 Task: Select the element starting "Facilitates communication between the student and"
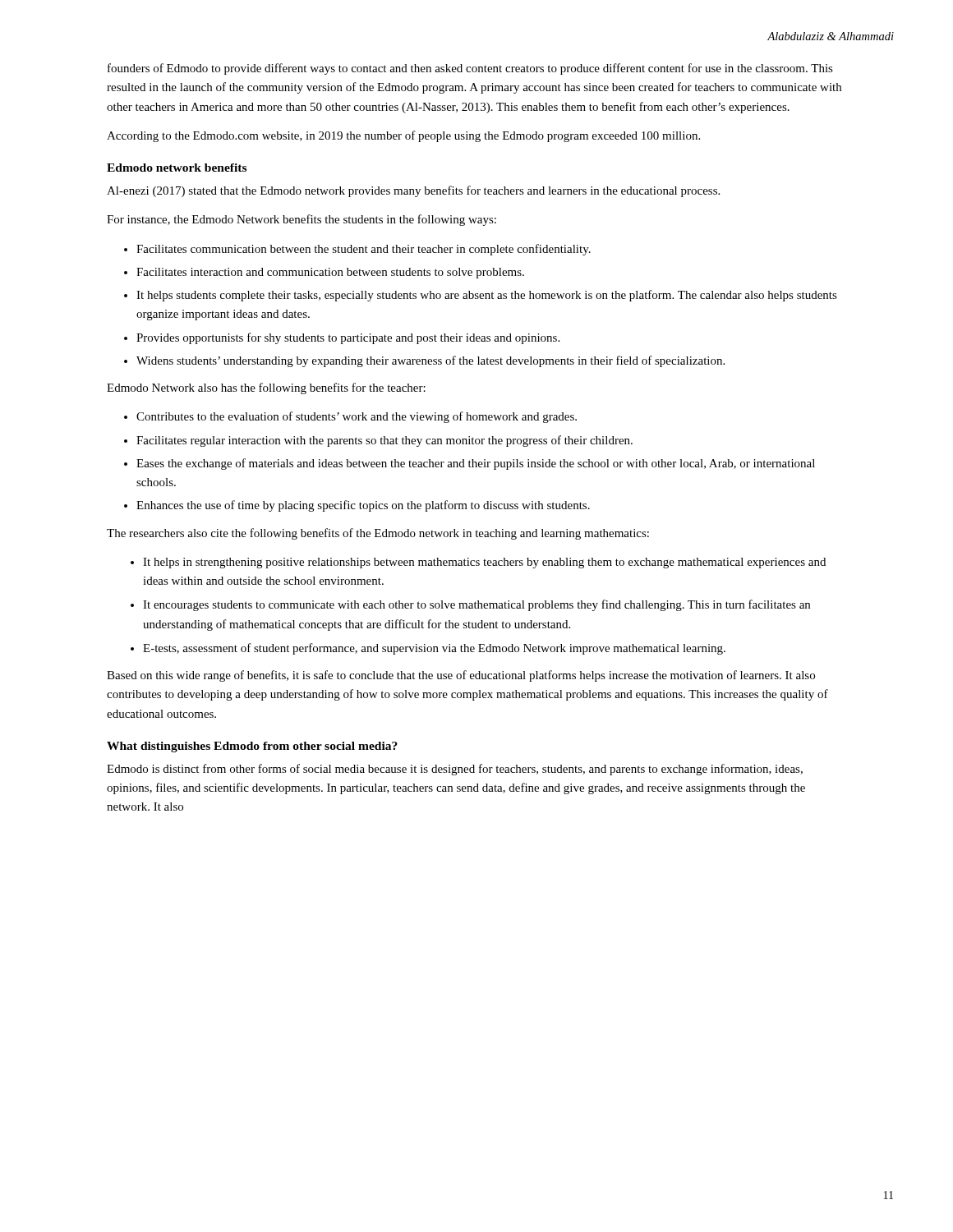click(364, 248)
